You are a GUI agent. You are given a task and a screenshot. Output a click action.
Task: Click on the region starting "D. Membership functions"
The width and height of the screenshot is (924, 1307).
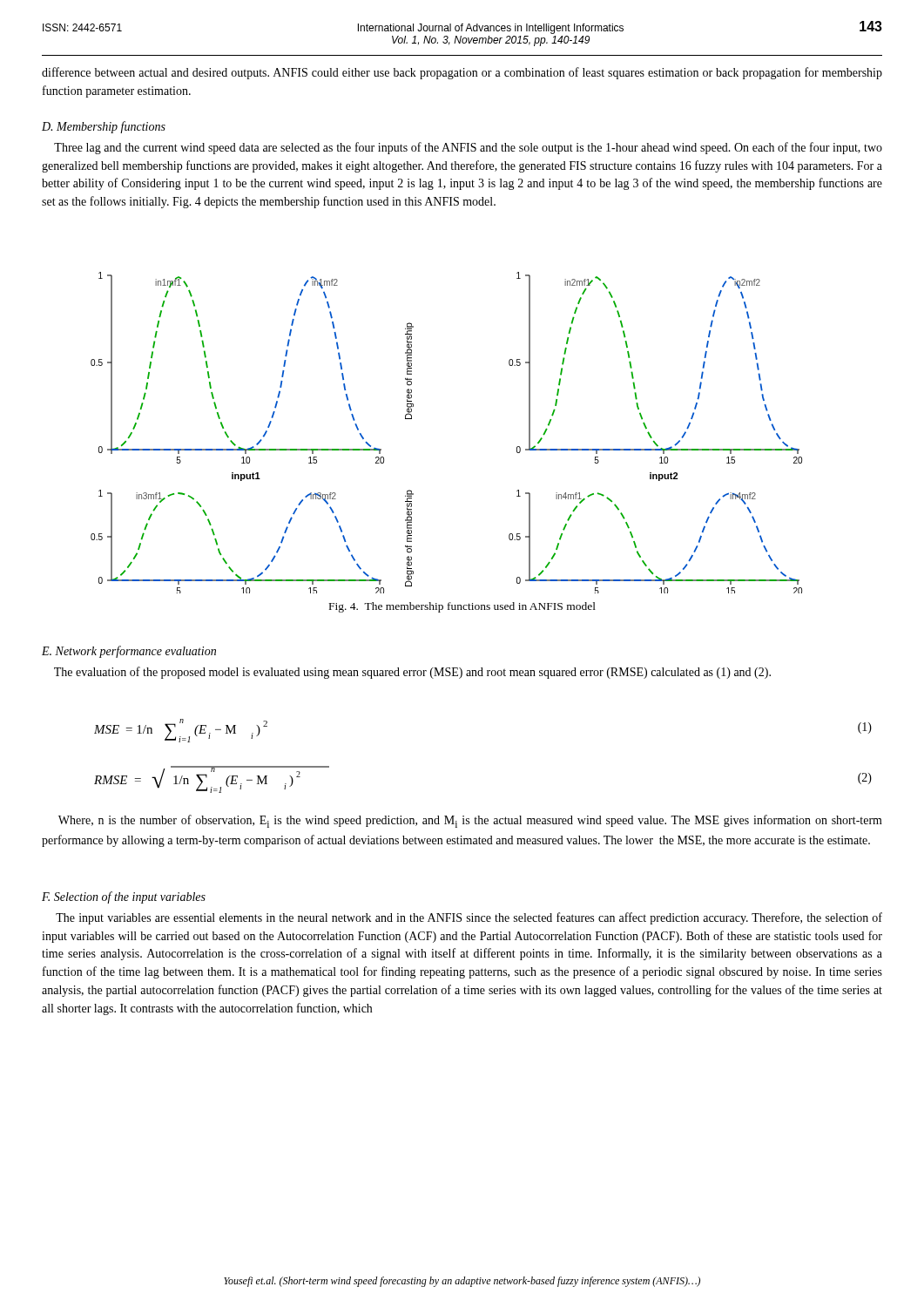point(104,127)
